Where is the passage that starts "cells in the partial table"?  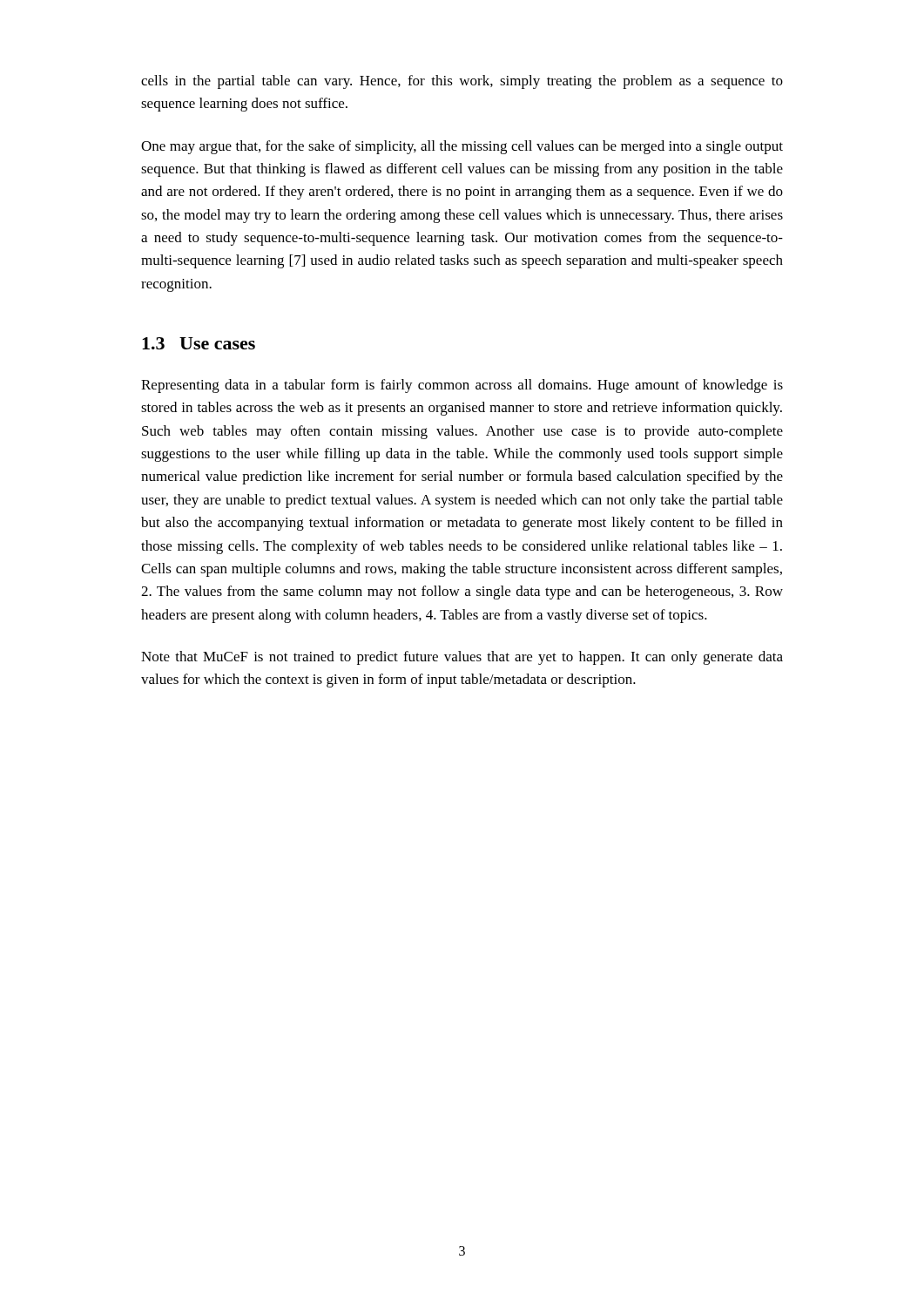462,92
